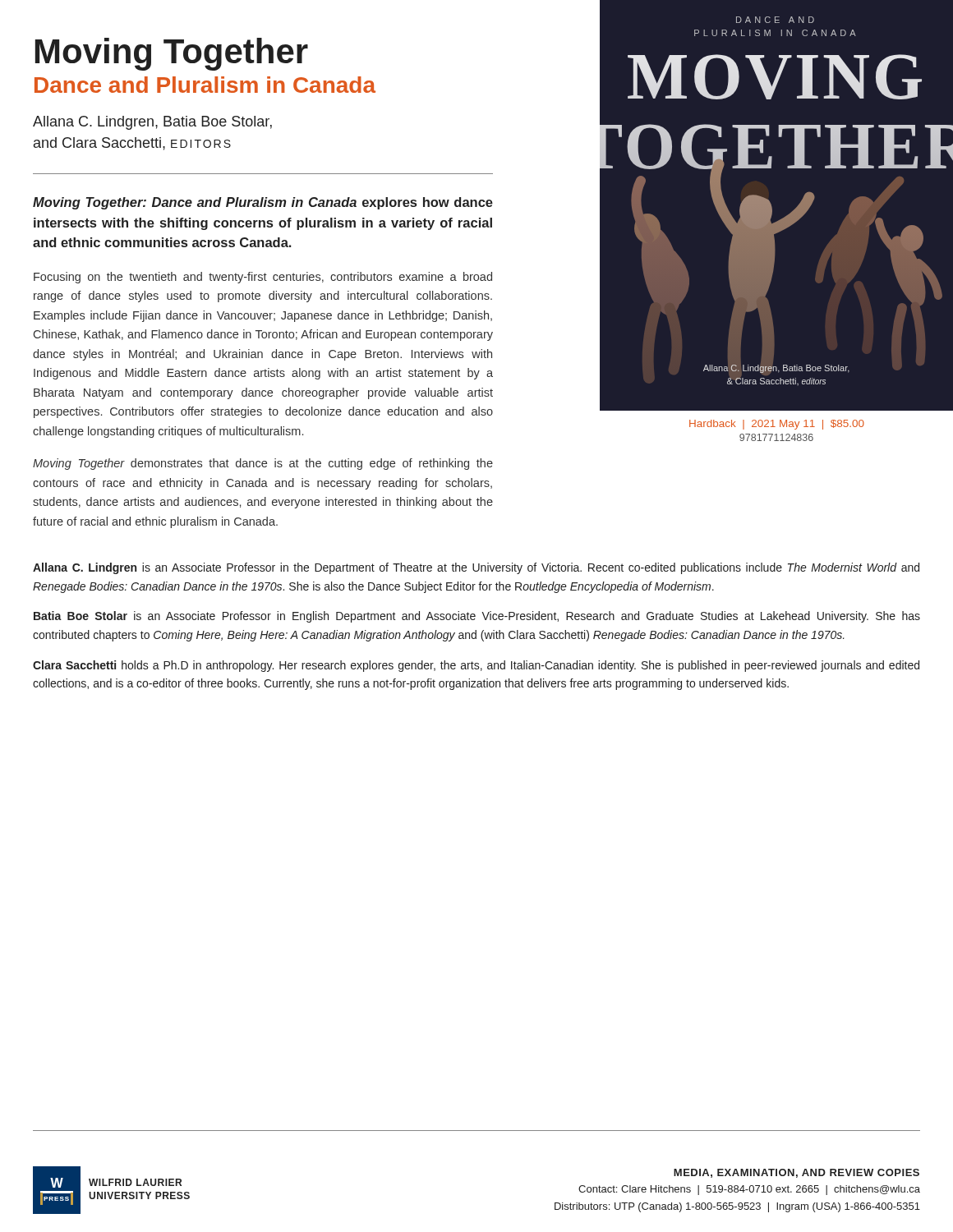Click on the logo

pyautogui.click(x=115, y=1190)
